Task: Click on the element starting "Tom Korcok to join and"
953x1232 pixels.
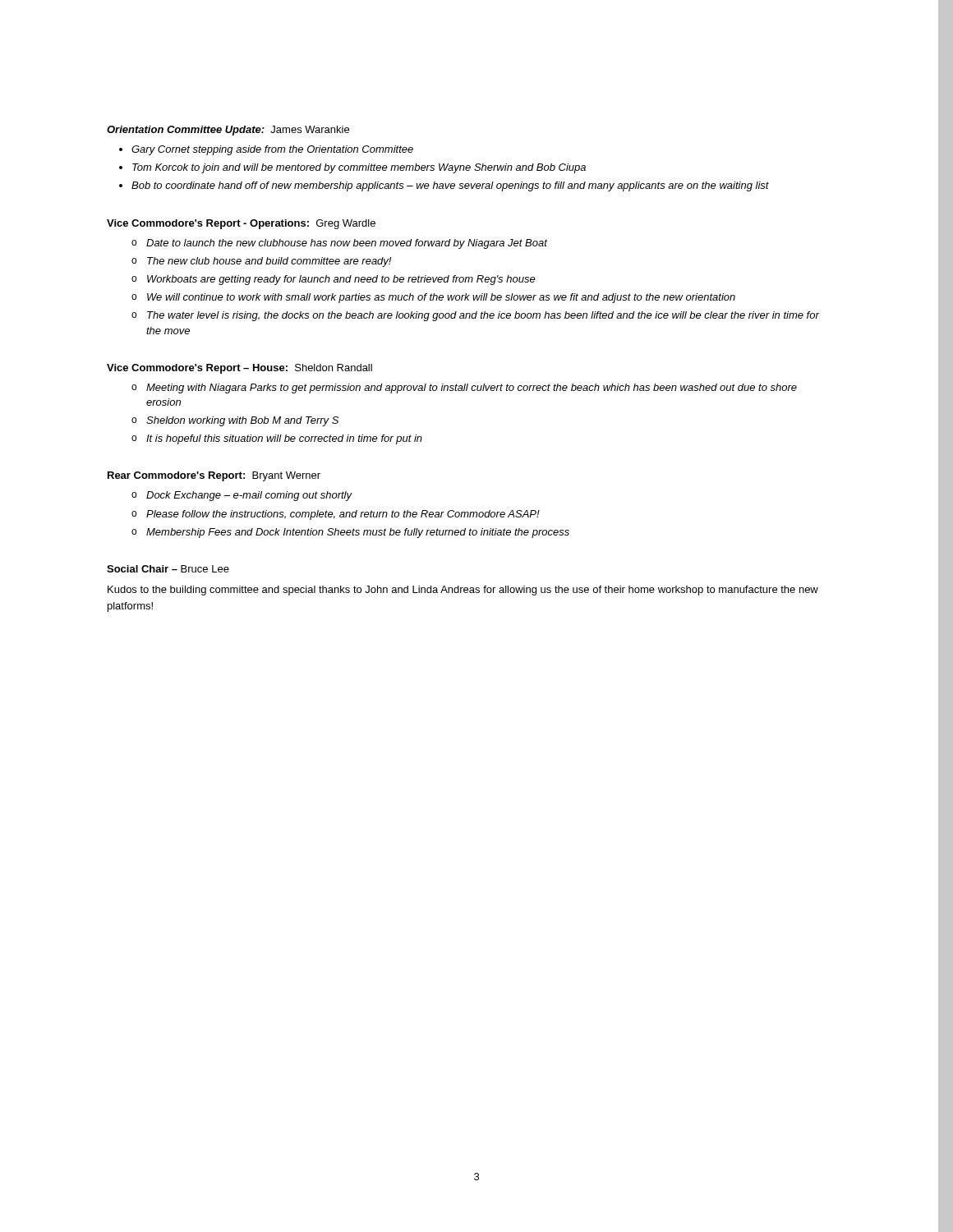Action: coord(359,167)
